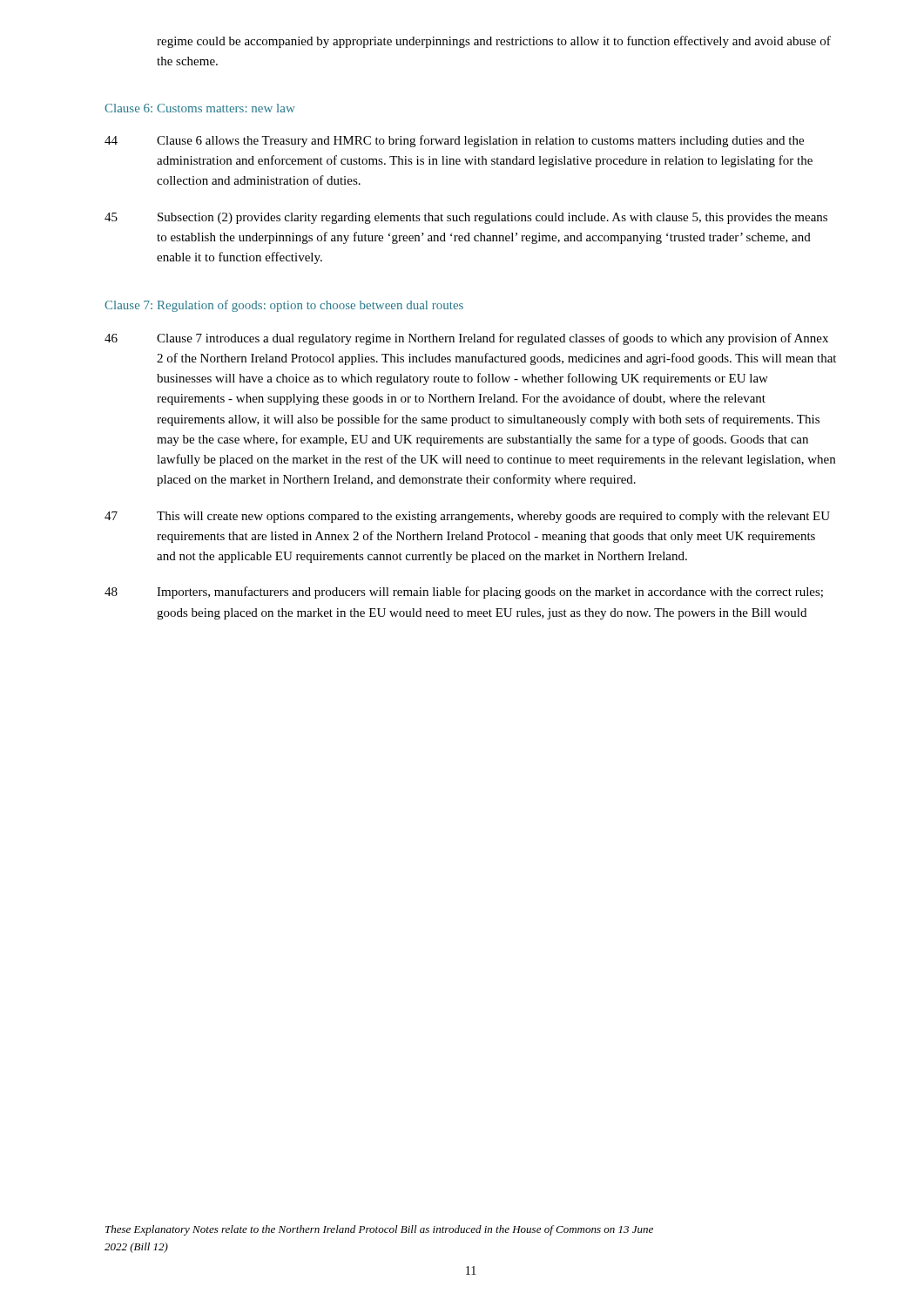The width and height of the screenshot is (924, 1307).
Task: Find the block on this page that starts "48 Importers, manufacturers and producers will"
Action: (x=471, y=603)
